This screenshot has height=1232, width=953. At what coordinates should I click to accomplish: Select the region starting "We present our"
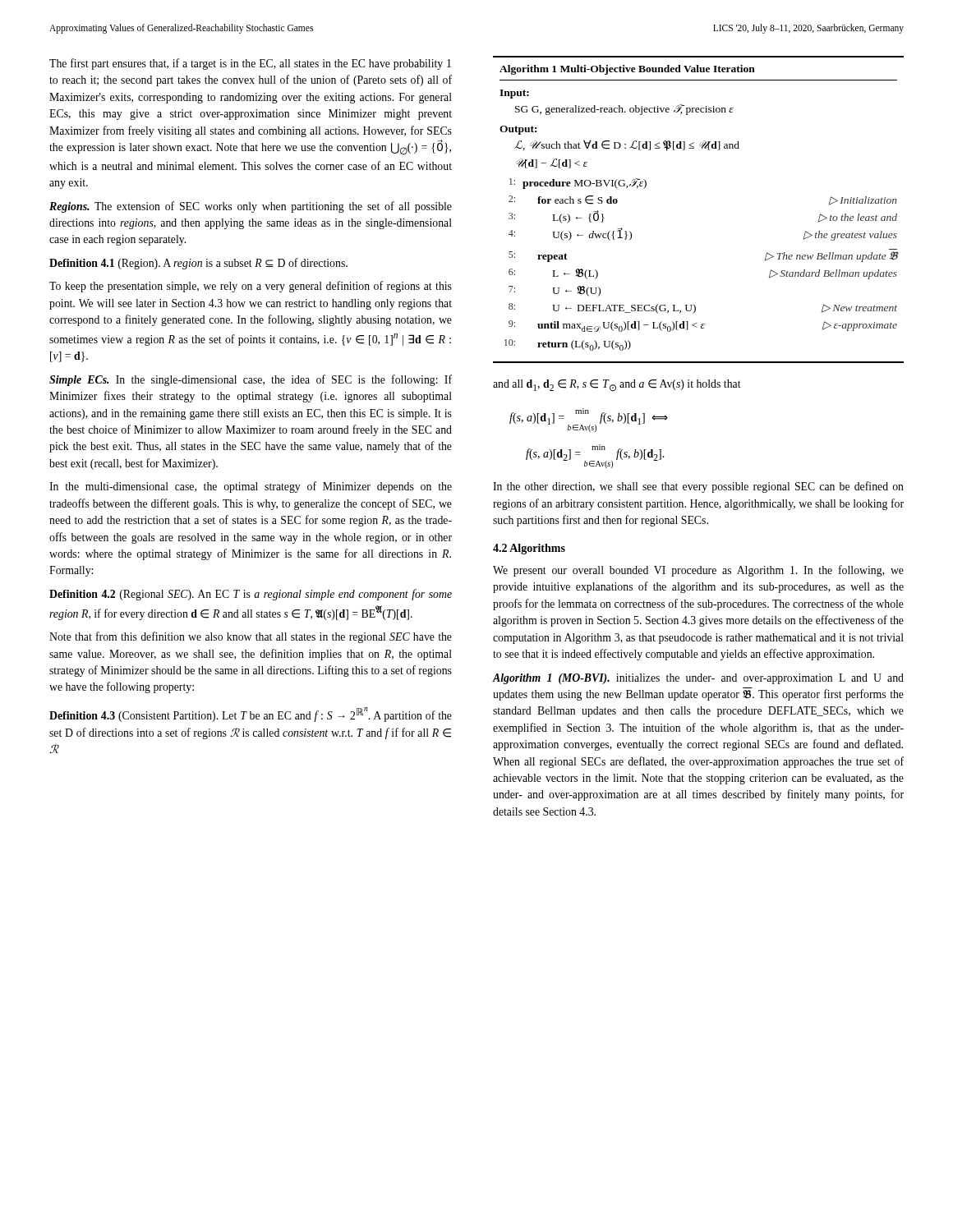tap(698, 613)
